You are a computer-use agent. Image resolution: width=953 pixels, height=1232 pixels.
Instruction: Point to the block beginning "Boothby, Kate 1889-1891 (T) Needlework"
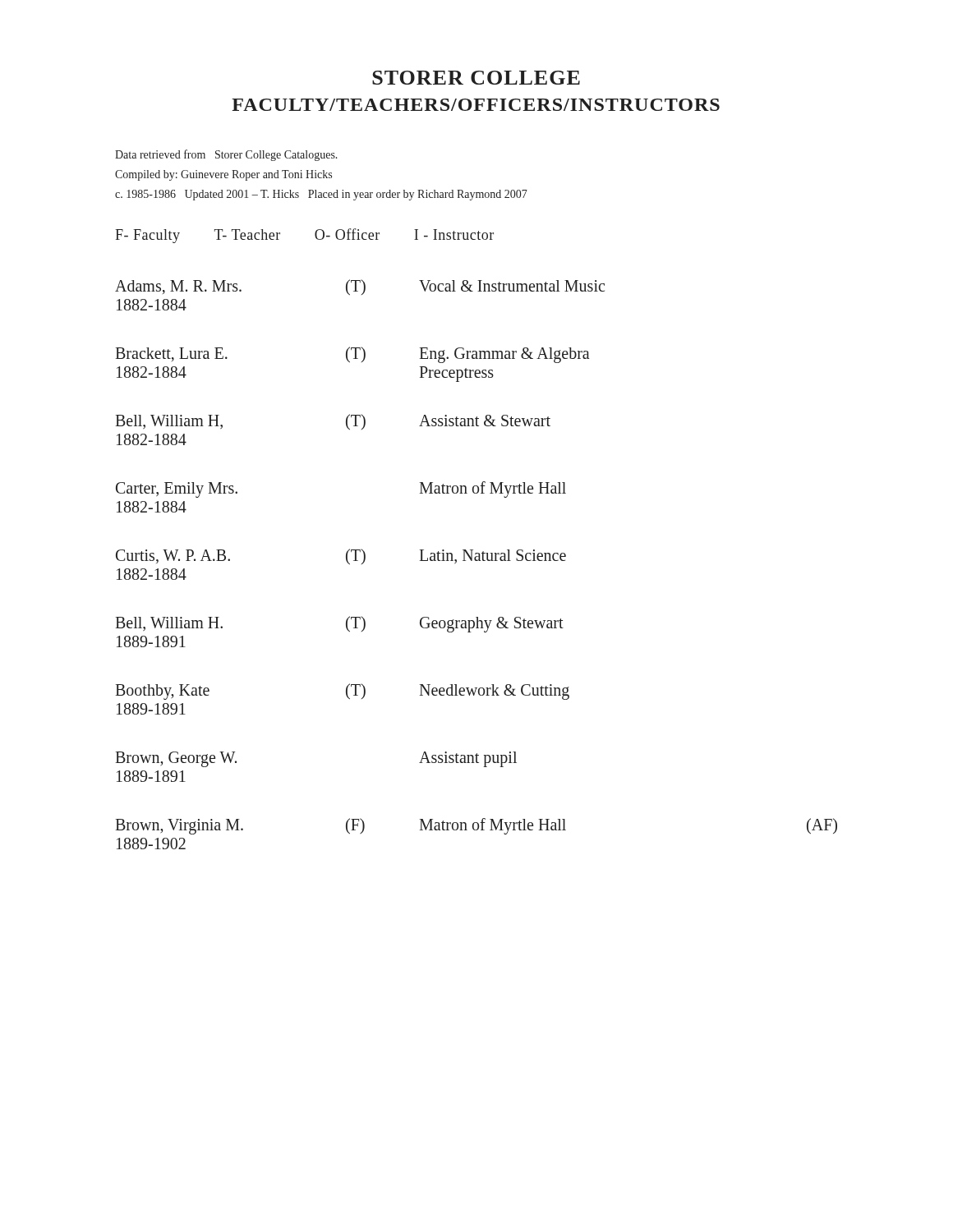(476, 700)
